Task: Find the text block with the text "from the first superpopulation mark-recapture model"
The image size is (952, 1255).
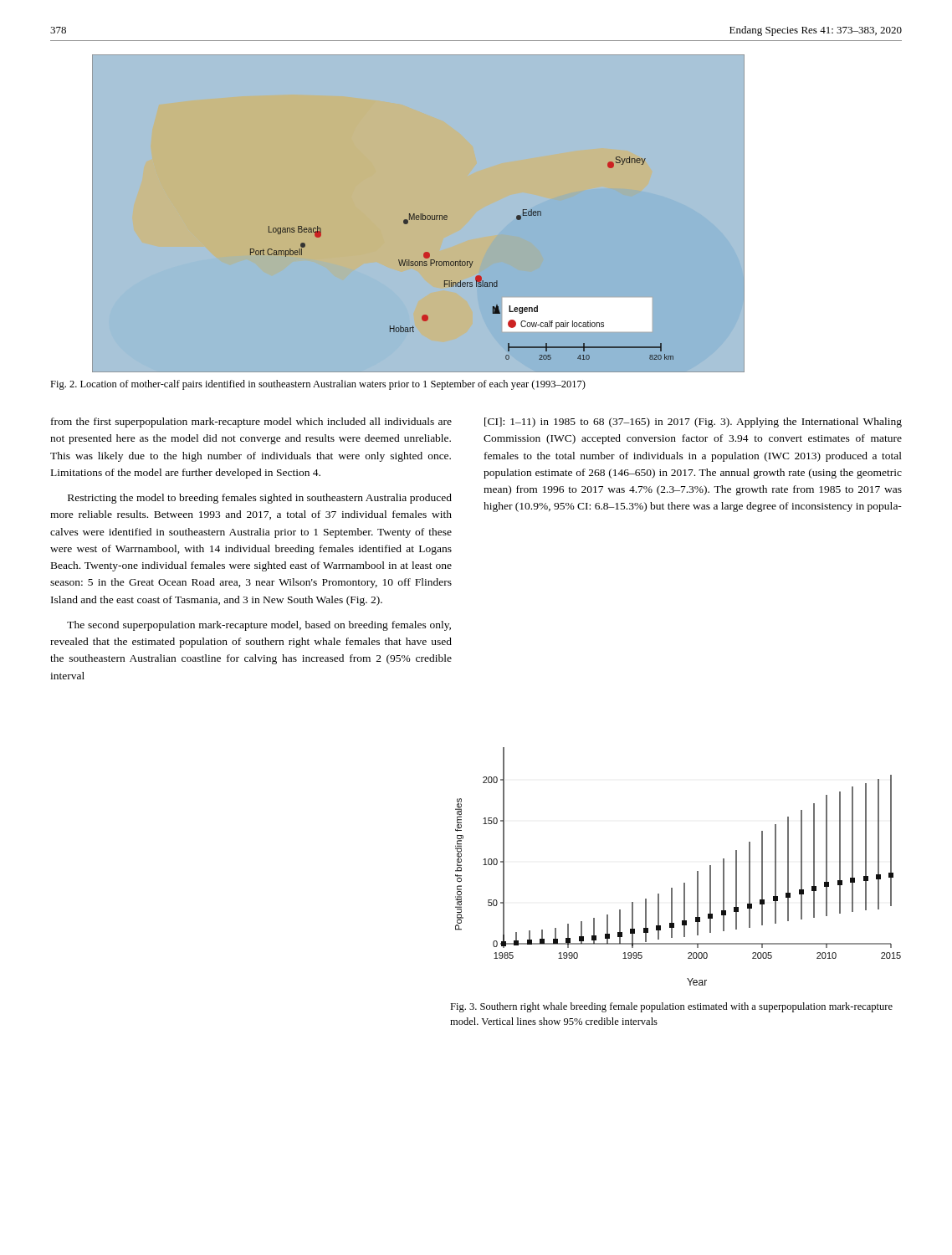Action: click(251, 549)
